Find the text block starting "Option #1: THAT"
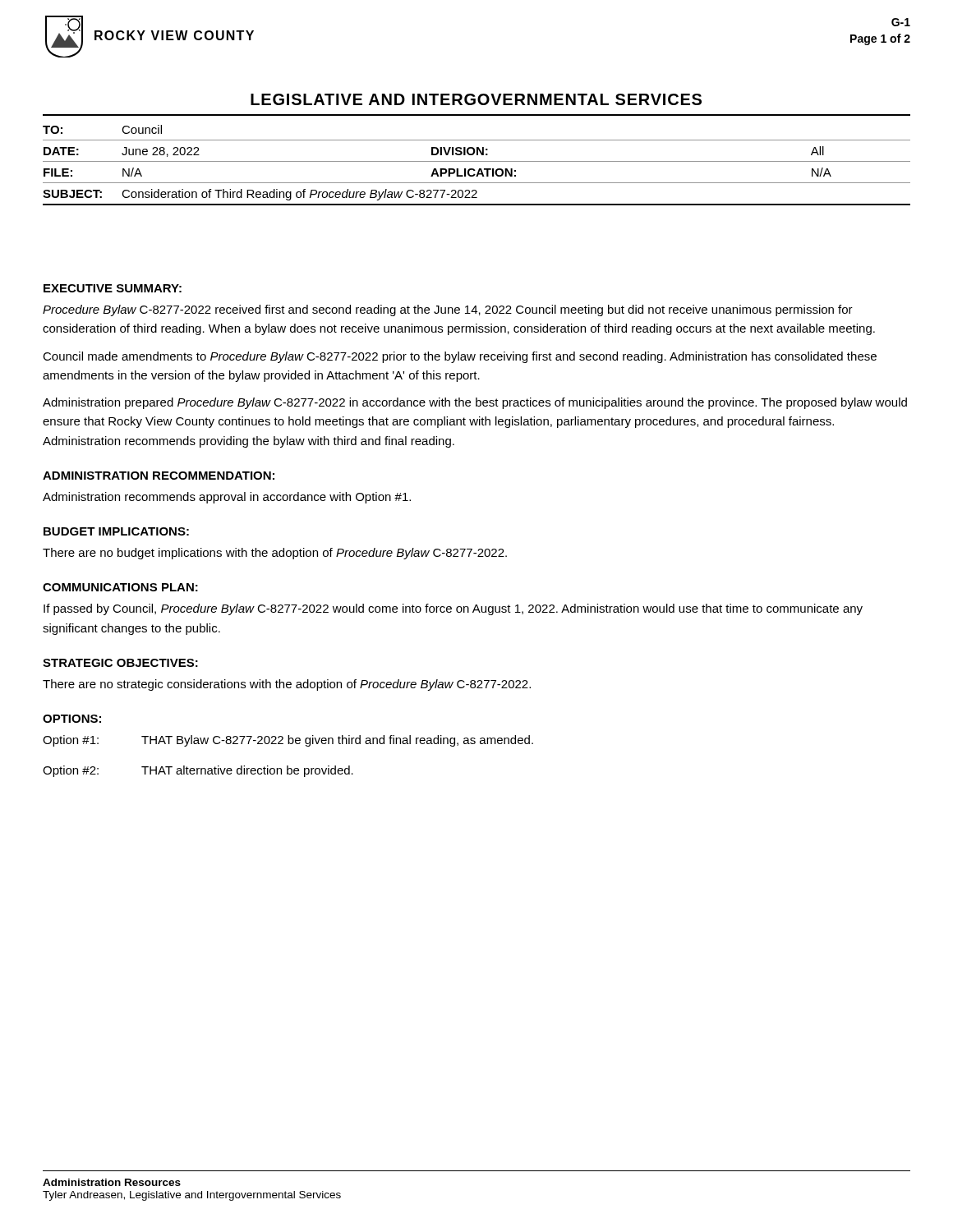This screenshot has width=953, height=1232. click(x=476, y=740)
